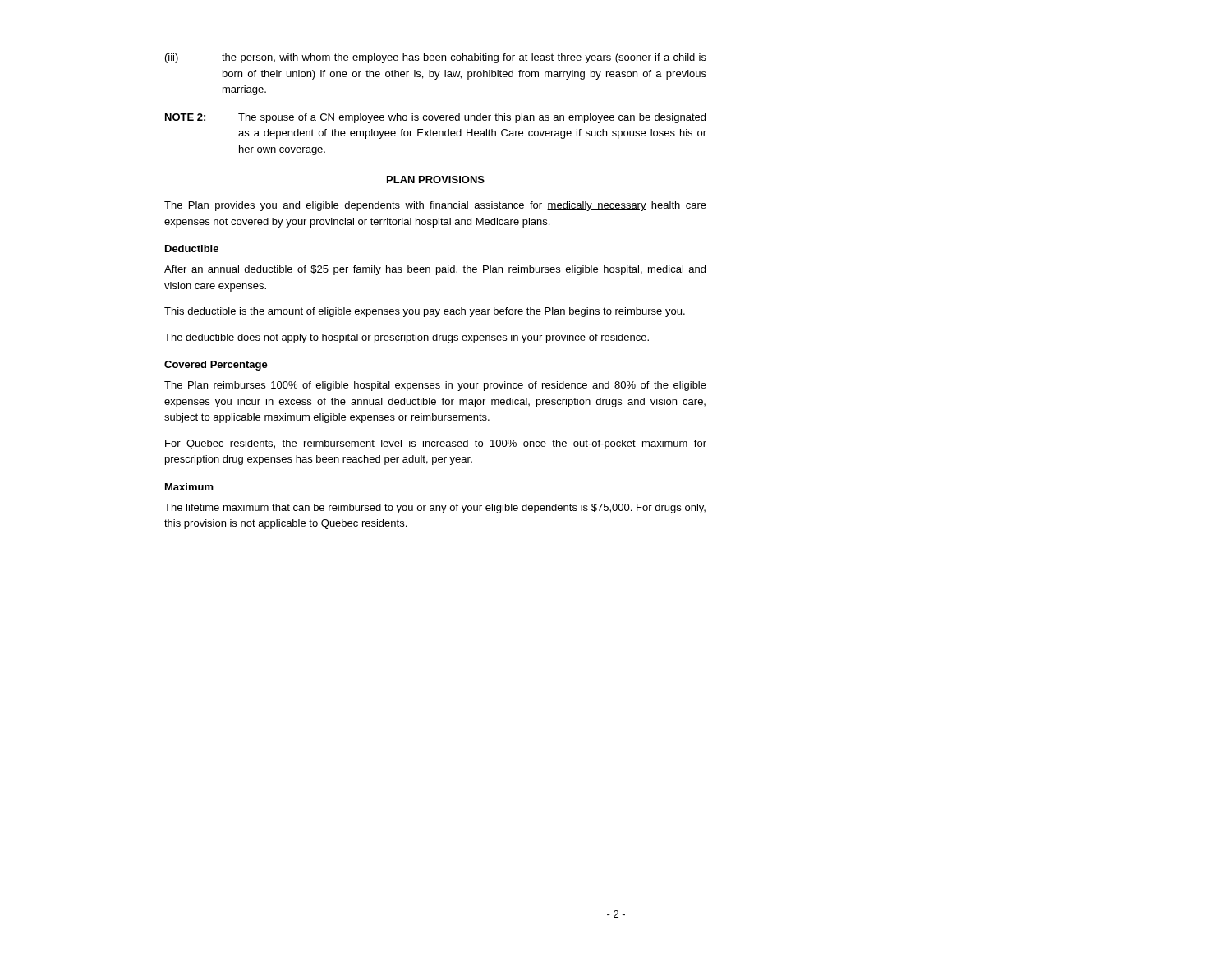Click the passage that begins "After an annual deductible of $25 per family"
The image size is (1232, 953).
[435, 277]
